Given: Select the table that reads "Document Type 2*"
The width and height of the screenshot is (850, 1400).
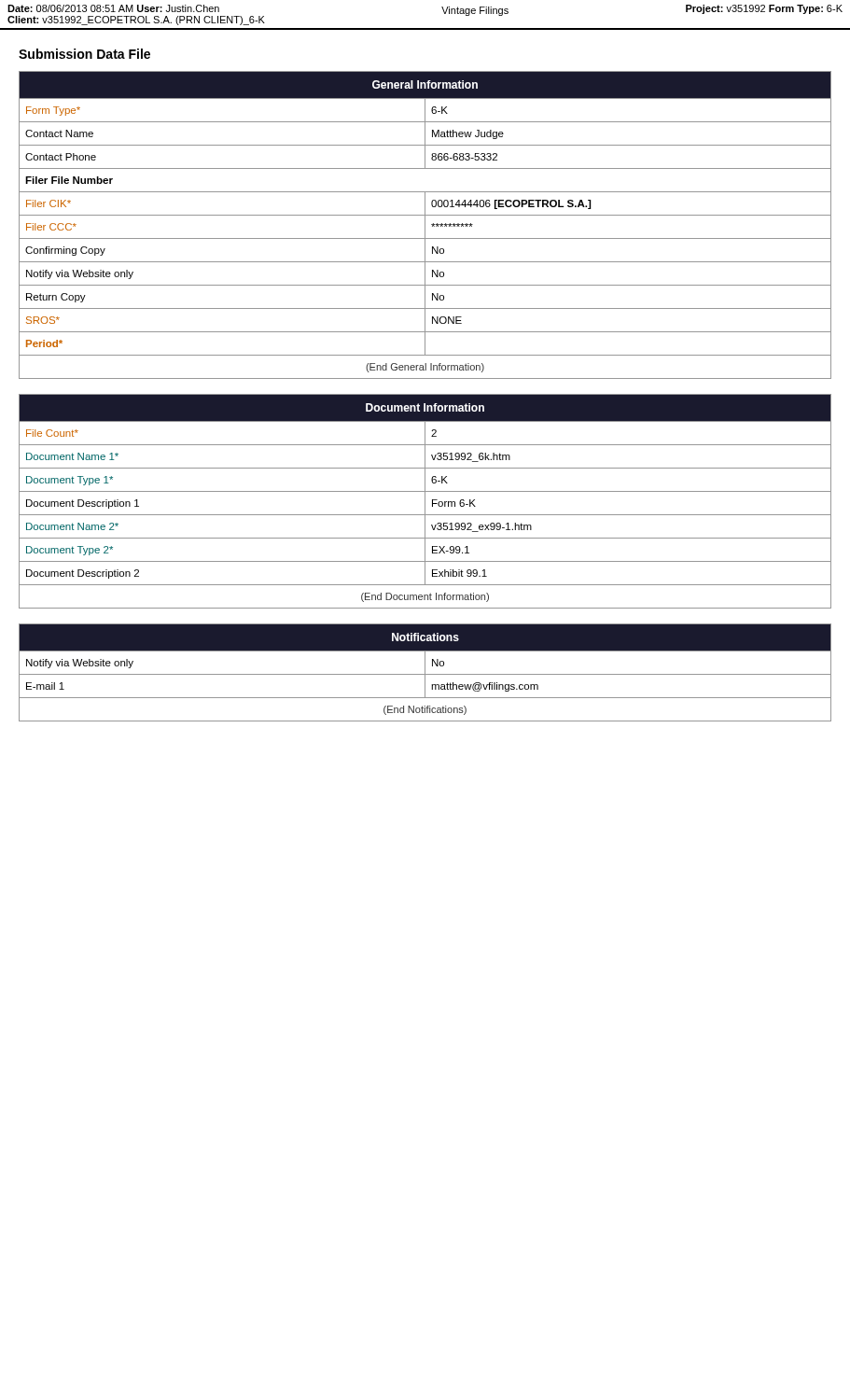Looking at the screenshot, I should [425, 501].
